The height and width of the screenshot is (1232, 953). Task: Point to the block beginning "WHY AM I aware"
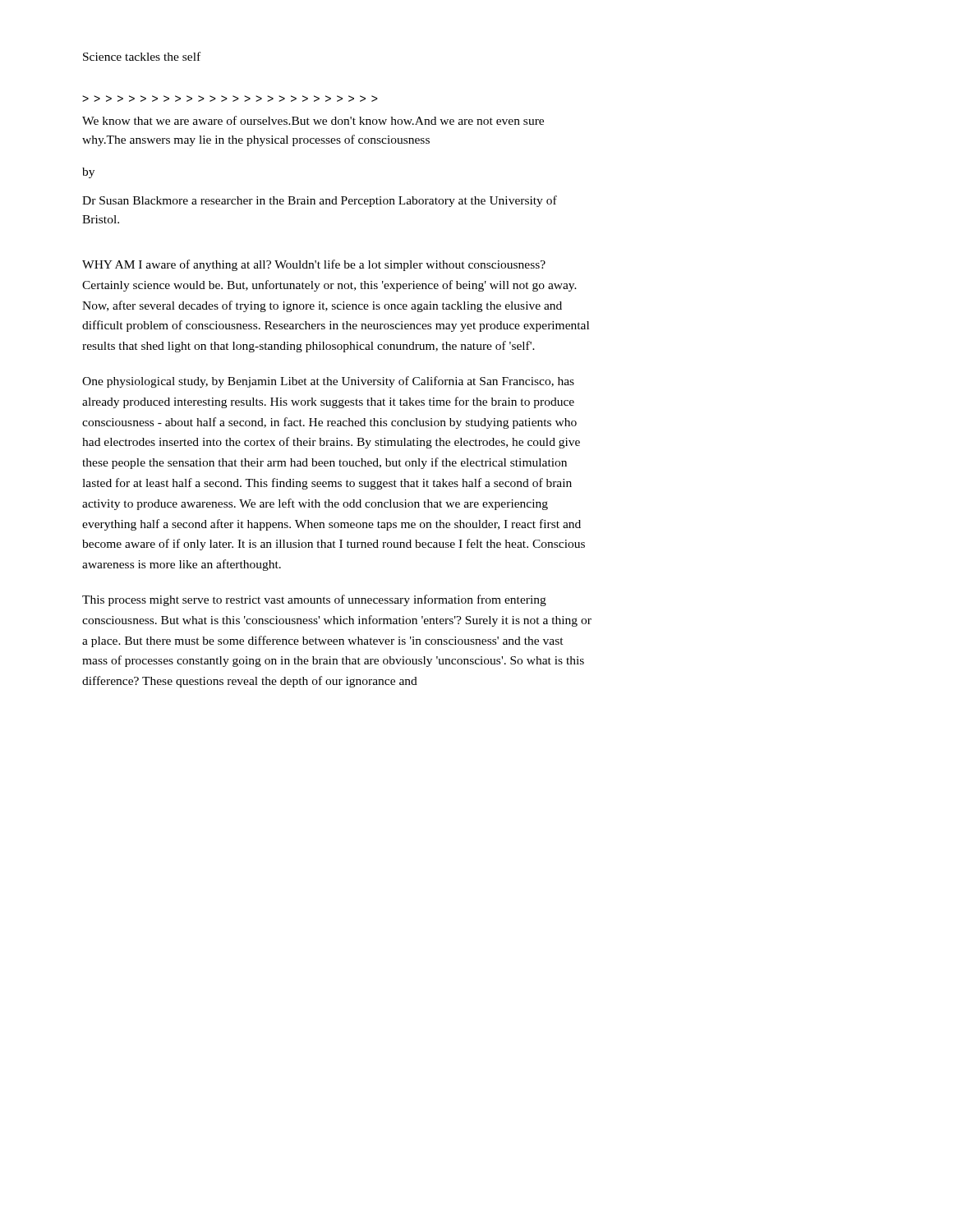(x=336, y=305)
